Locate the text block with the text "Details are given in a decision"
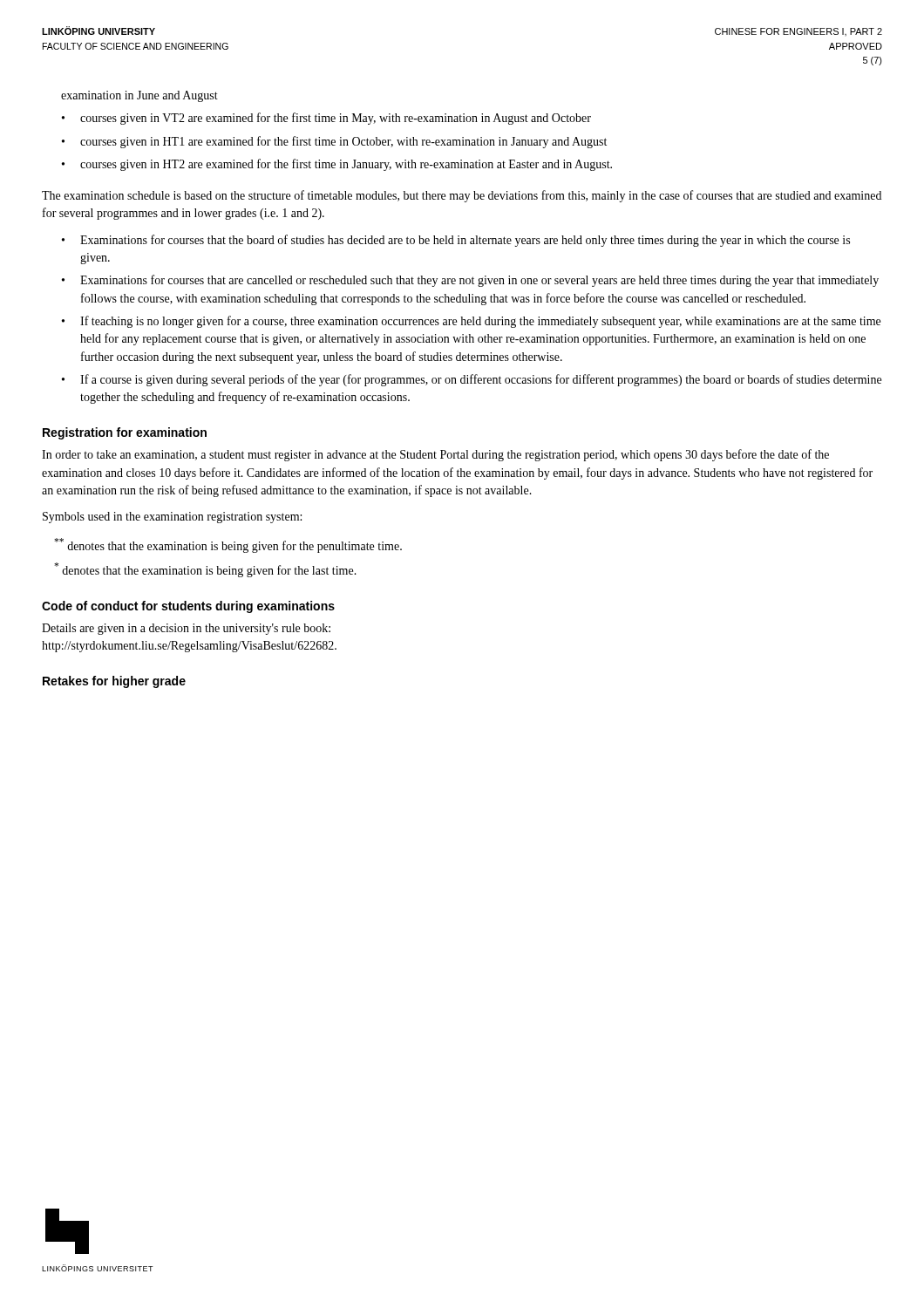 click(189, 637)
